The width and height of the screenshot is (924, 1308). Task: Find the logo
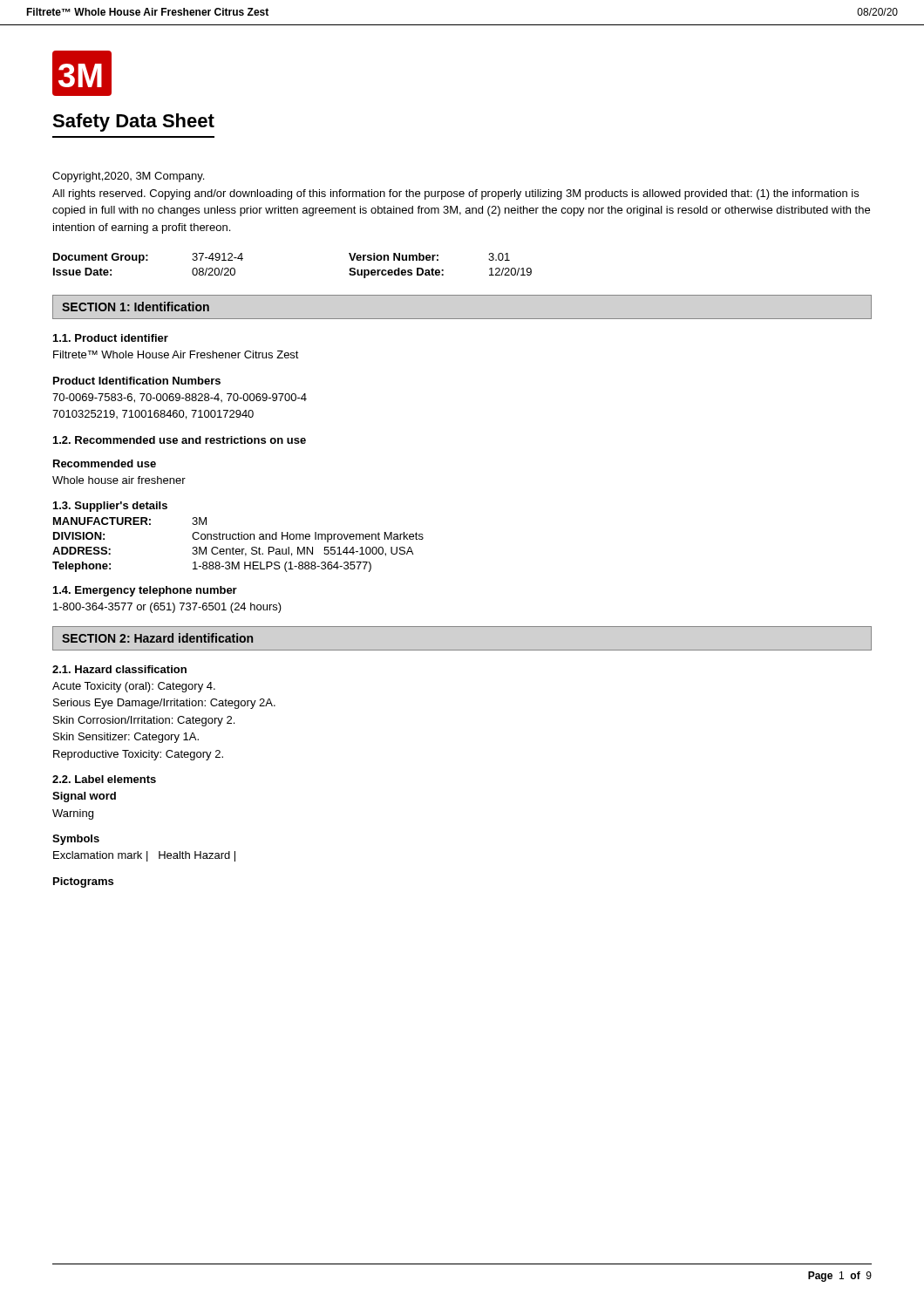(462, 76)
